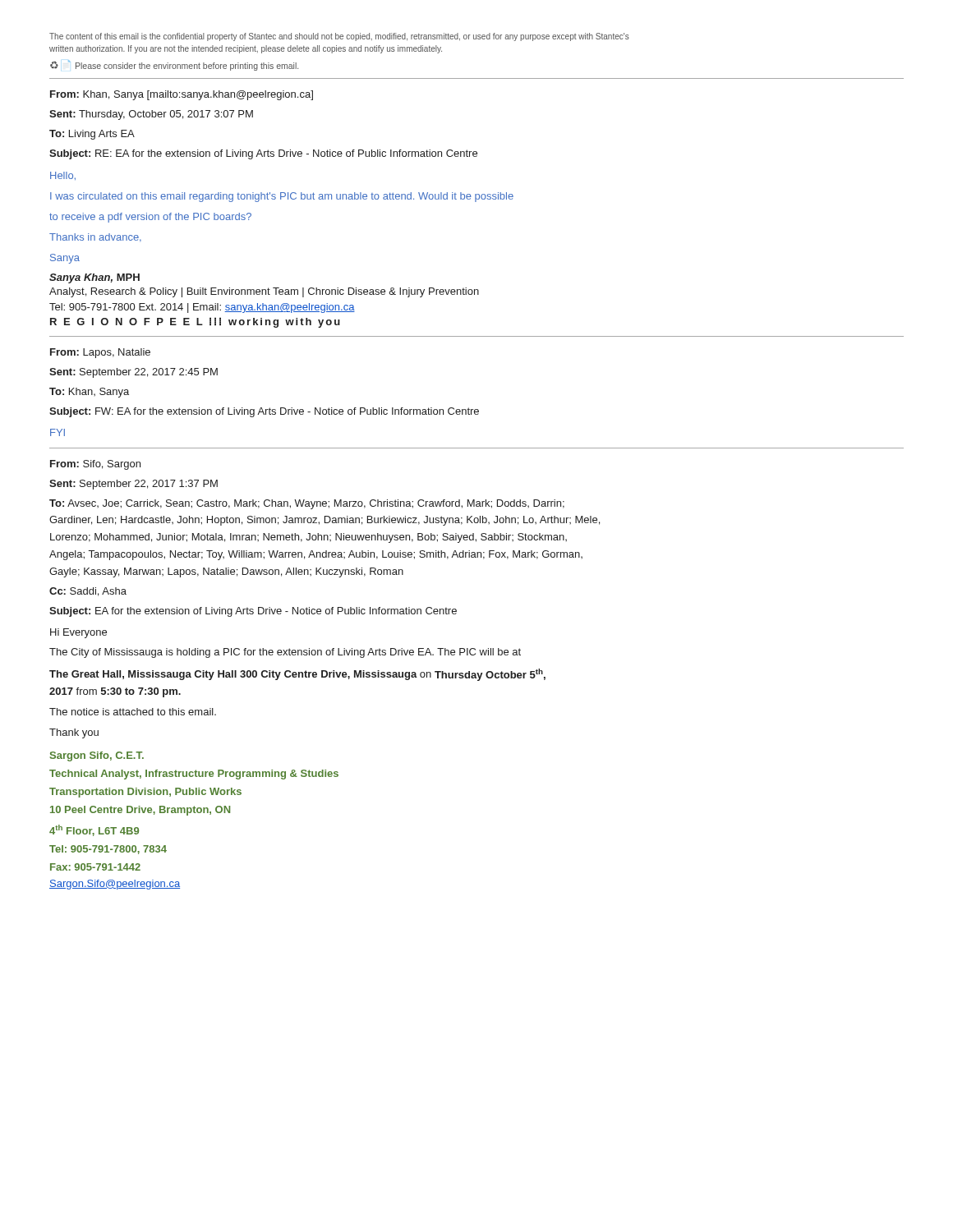953x1232 pixels.
Task: Locate the text starting "Sargon Sifo, C.E.T."
Action: (x=97, y=755)
